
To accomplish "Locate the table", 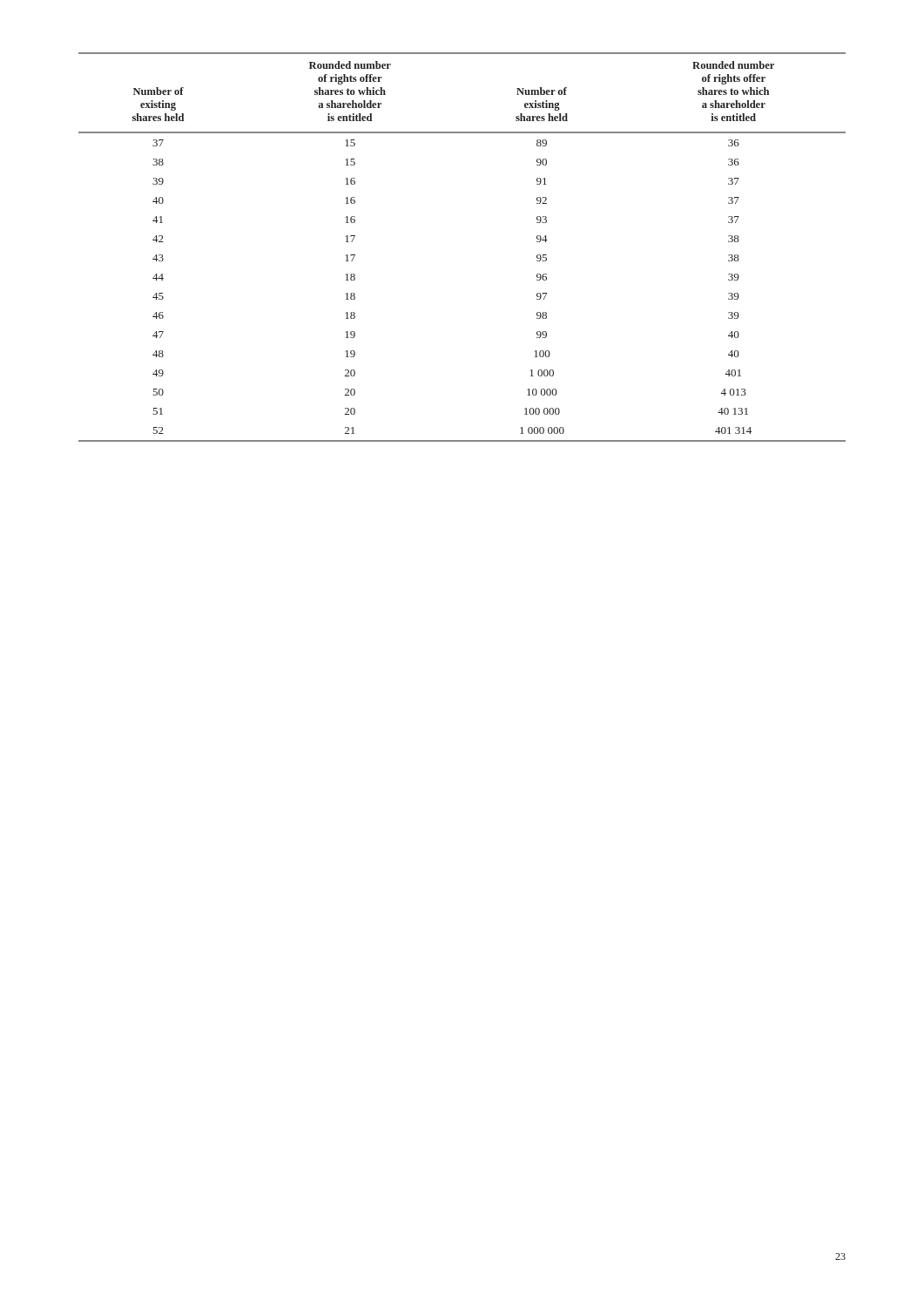I will [x=462, y=247].
